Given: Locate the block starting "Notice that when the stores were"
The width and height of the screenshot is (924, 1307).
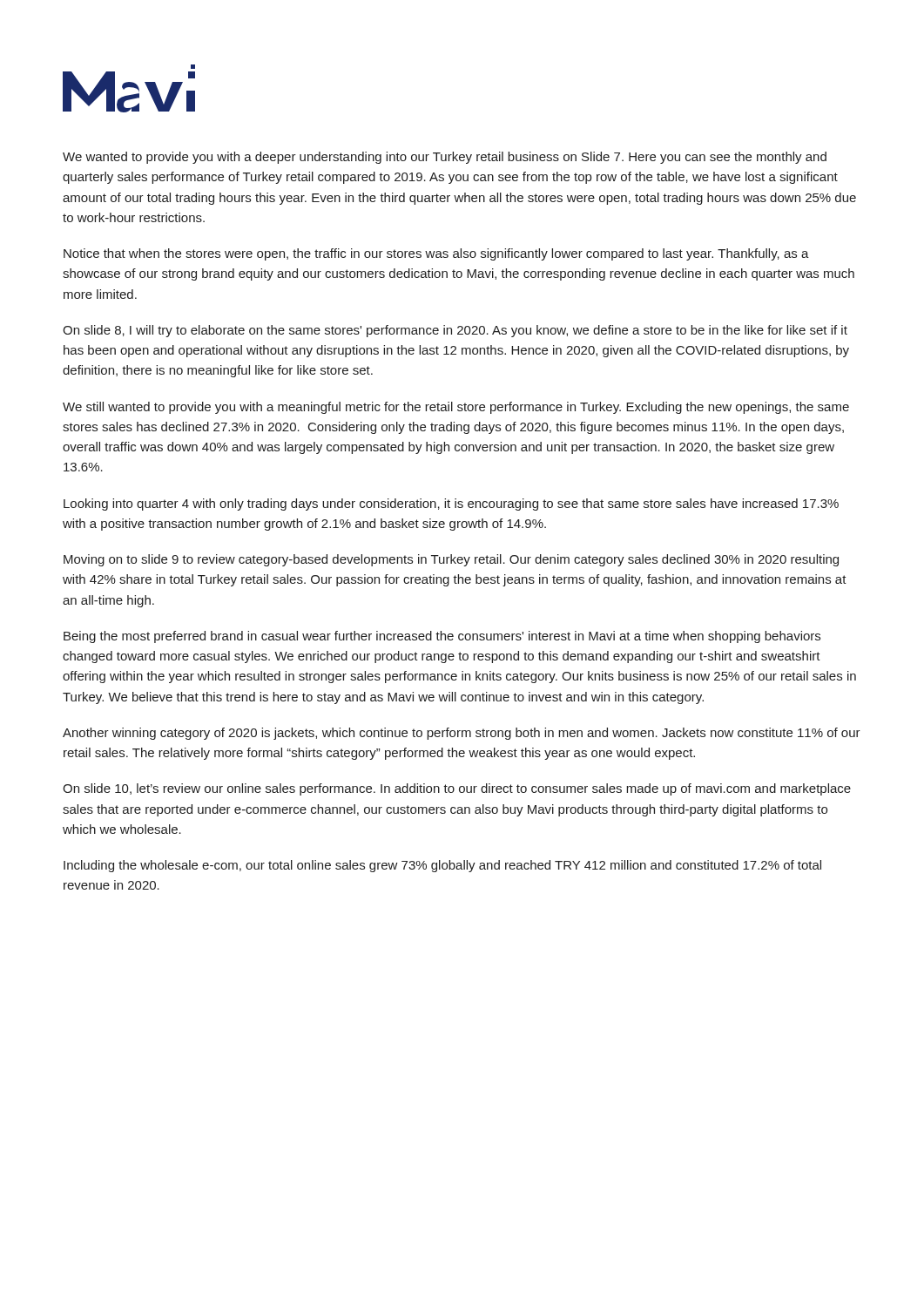Looking at the screenshot, I should point(459,273).
